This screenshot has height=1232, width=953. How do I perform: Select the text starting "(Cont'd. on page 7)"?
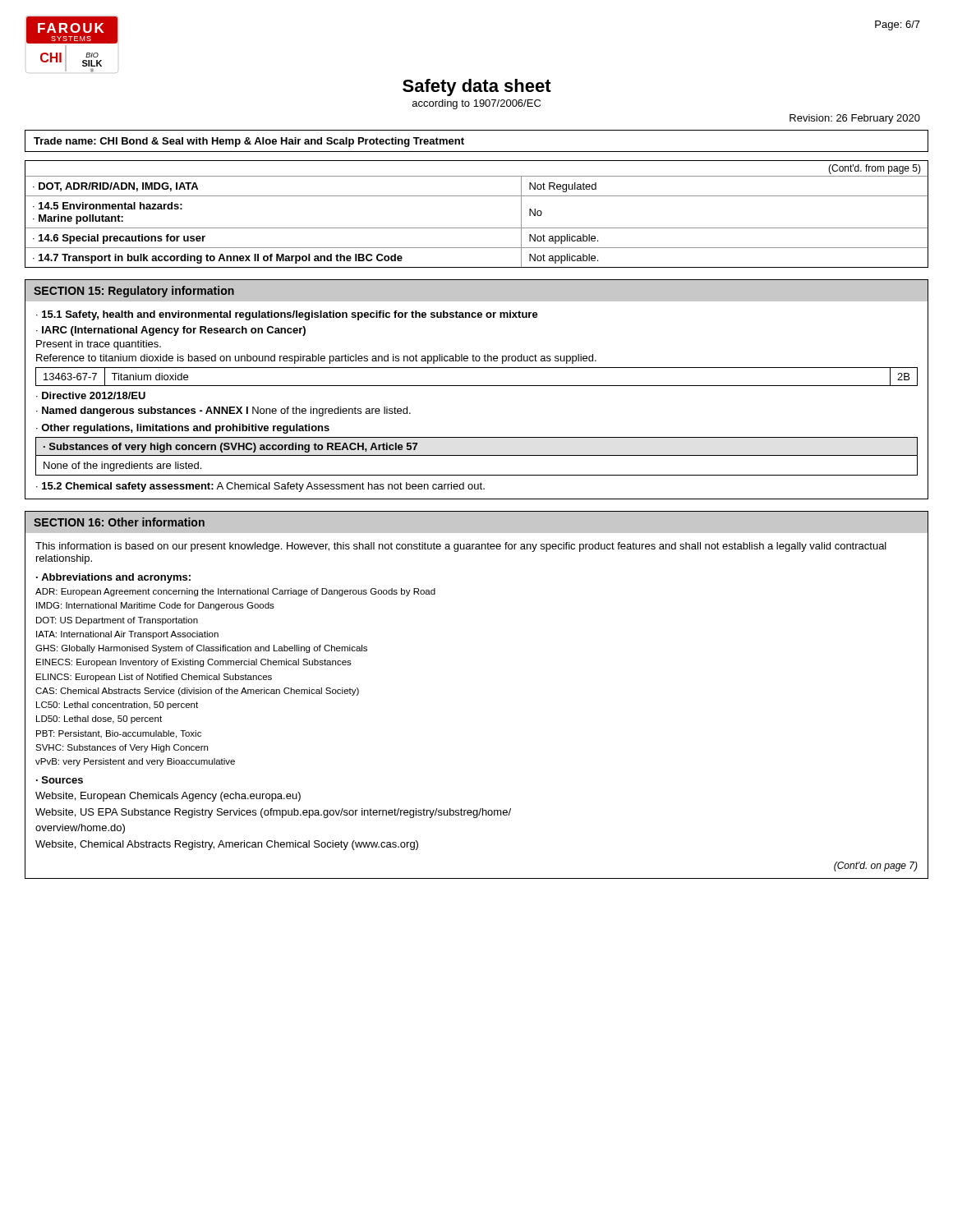[876, 866]
